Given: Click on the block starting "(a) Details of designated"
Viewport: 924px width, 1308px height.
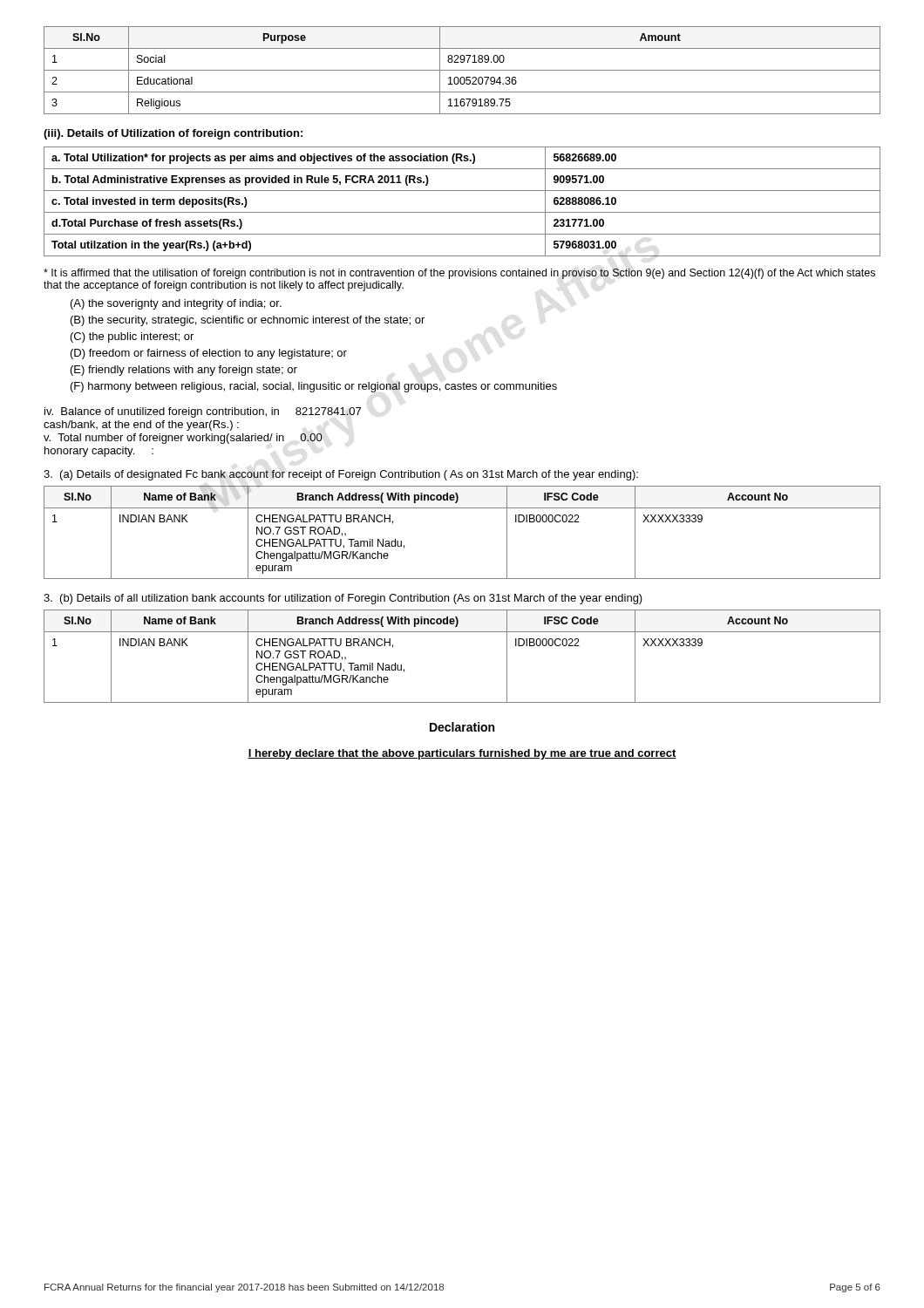Looking at the screenshot, I should pos(341,474).
